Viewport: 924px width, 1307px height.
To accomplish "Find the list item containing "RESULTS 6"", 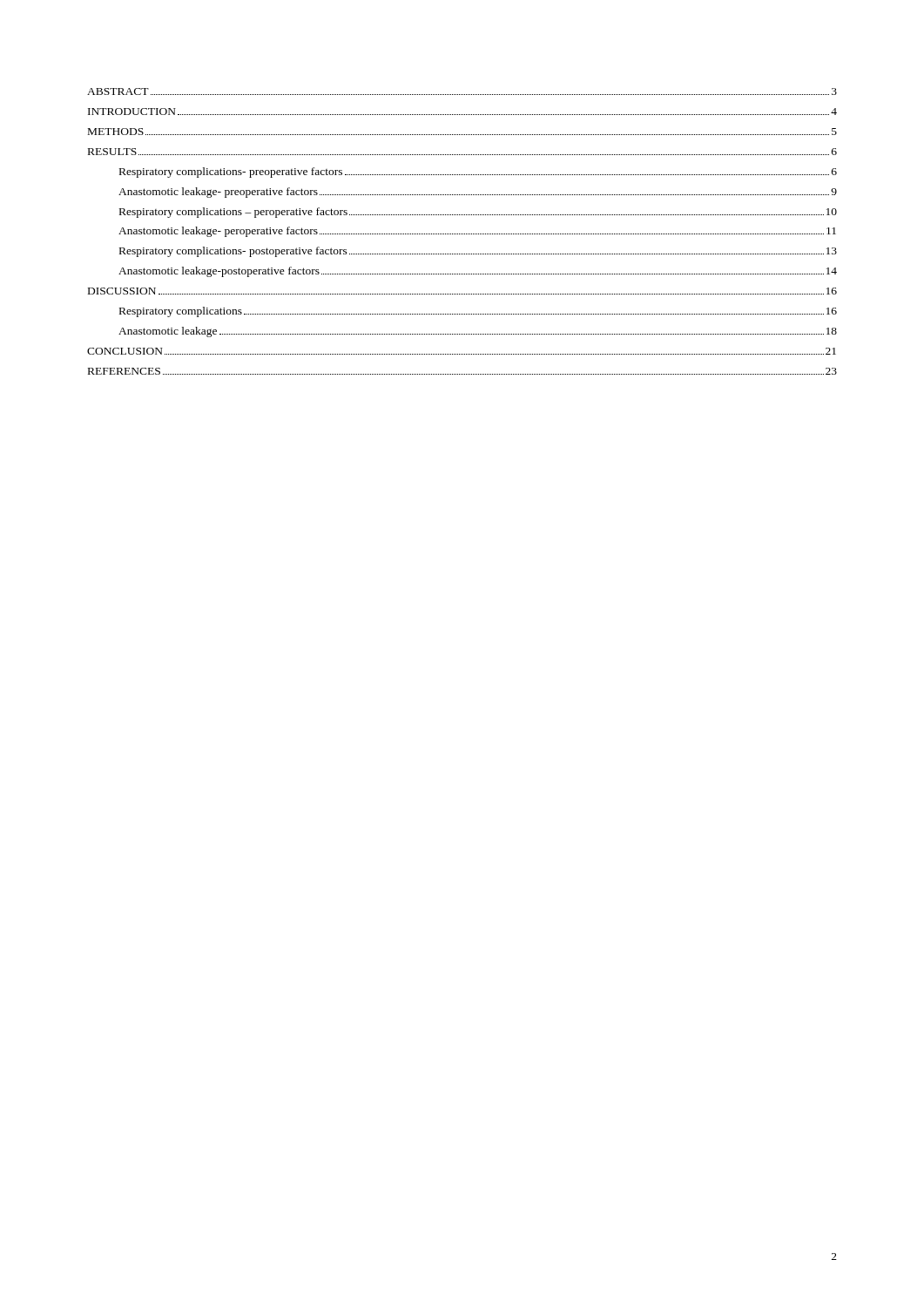I will click(x=462, y=152).
